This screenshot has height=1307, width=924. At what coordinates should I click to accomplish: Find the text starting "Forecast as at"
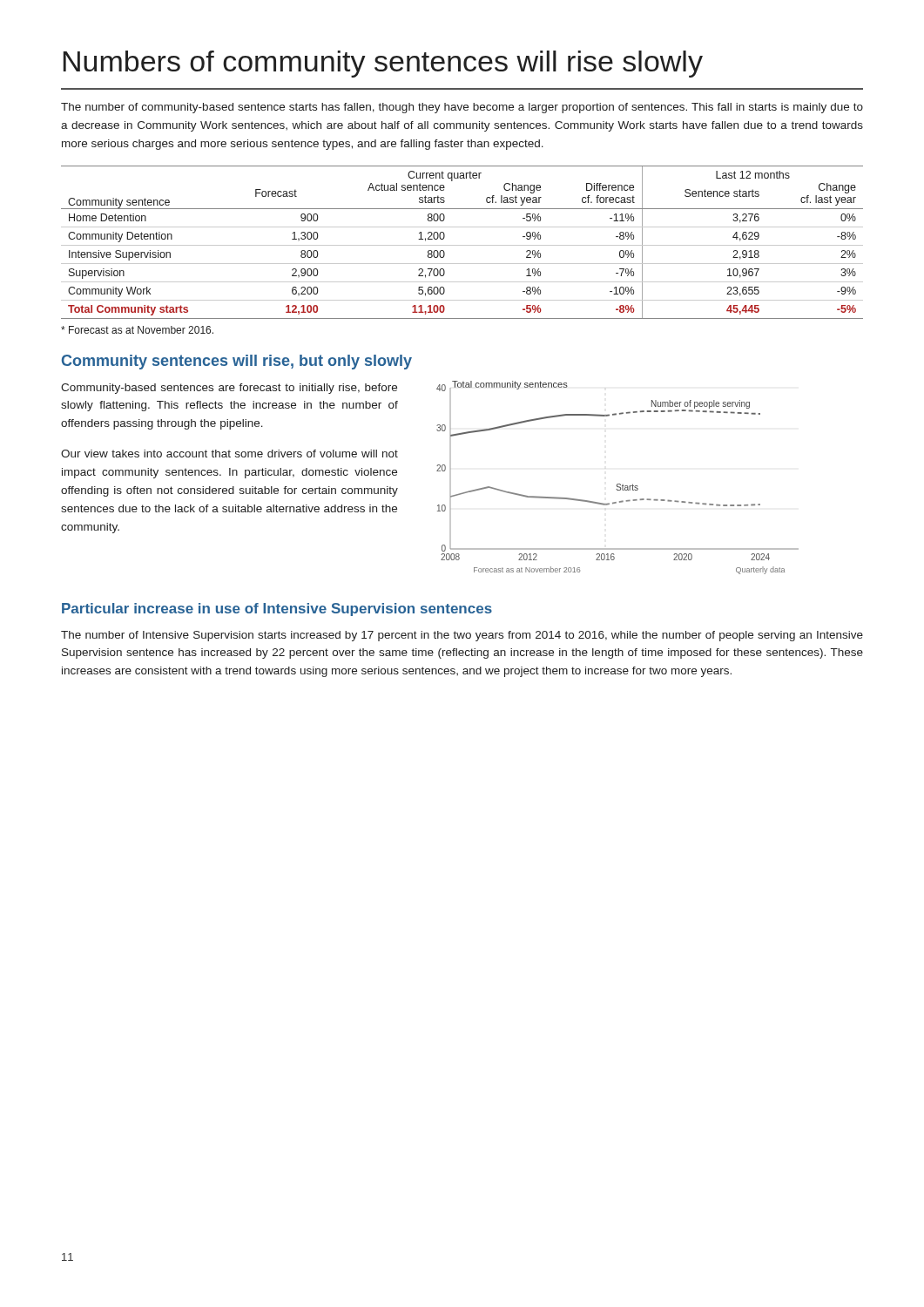[138, 330]
